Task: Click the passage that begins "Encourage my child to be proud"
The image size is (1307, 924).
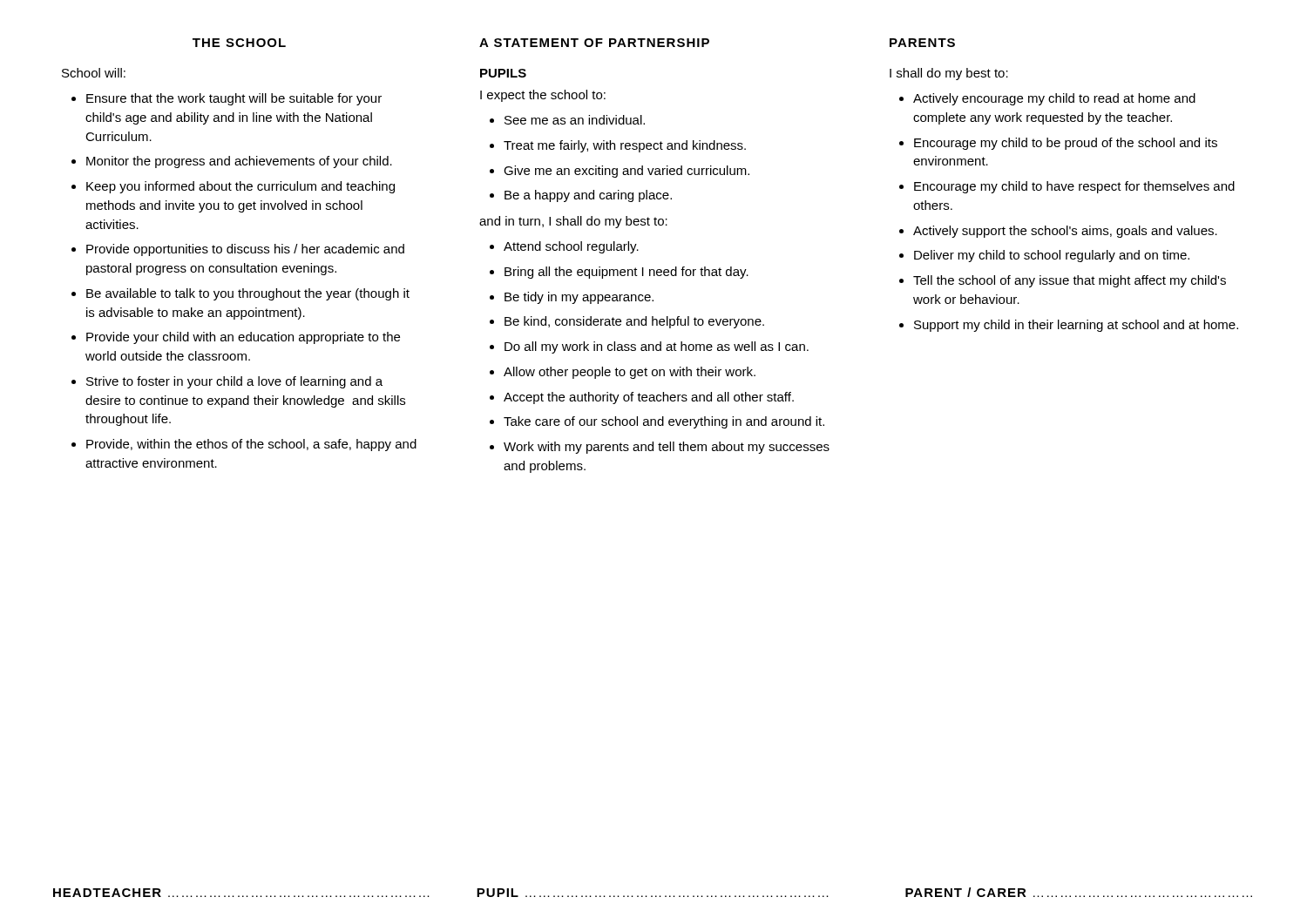Action: click(1080, 152)
